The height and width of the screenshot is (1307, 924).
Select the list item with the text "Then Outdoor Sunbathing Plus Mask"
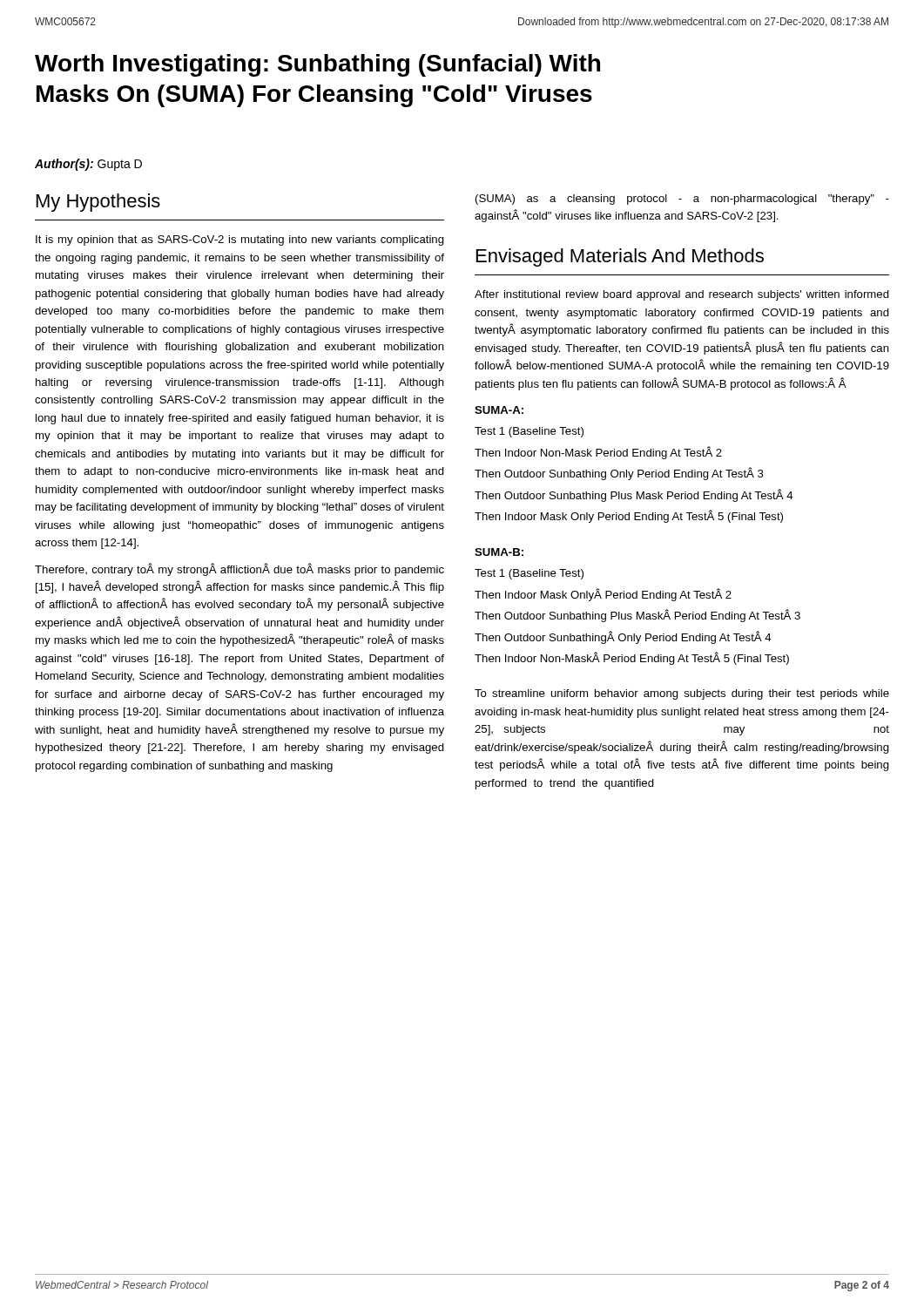pos(634,495)
